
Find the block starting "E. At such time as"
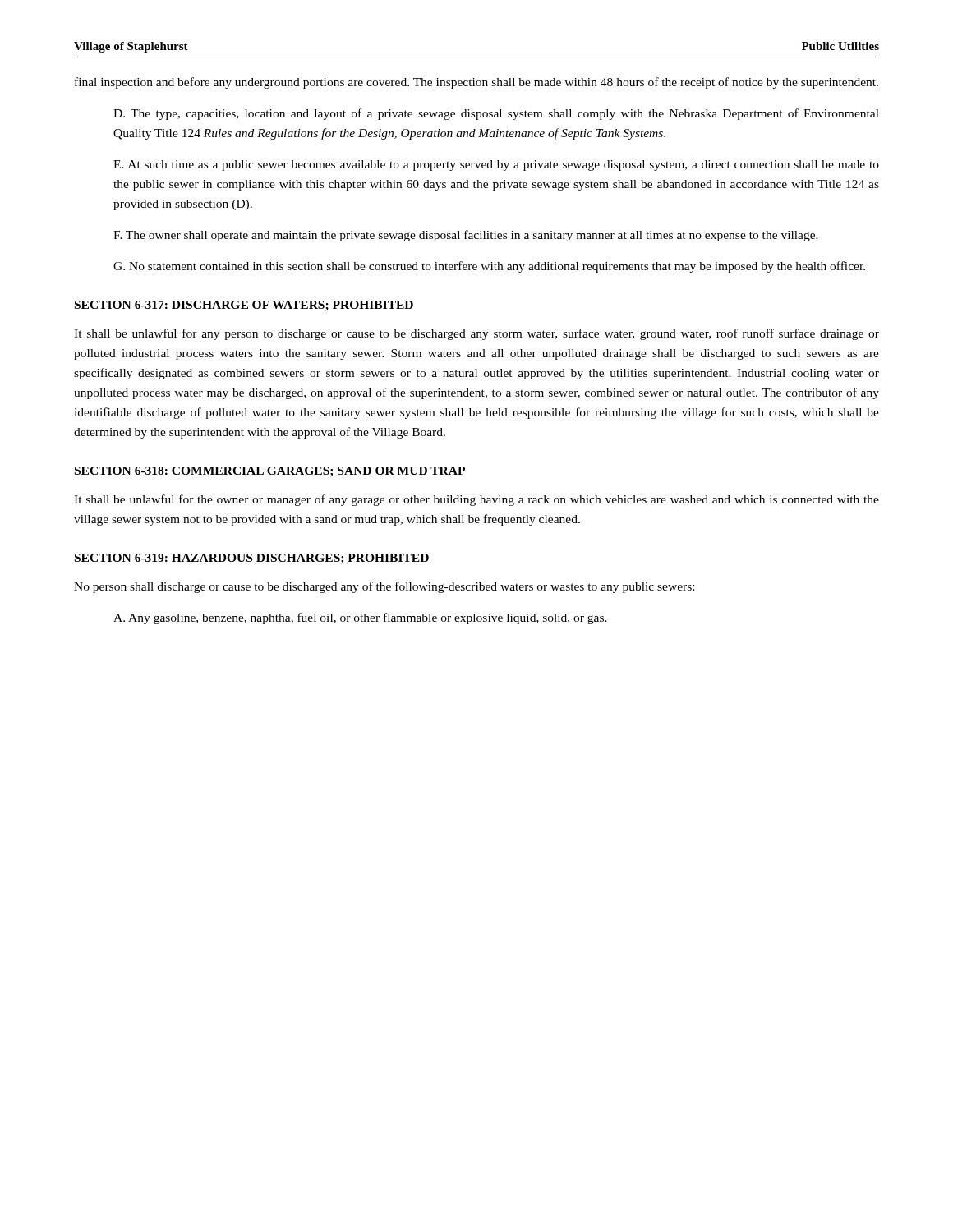point(496,184)
